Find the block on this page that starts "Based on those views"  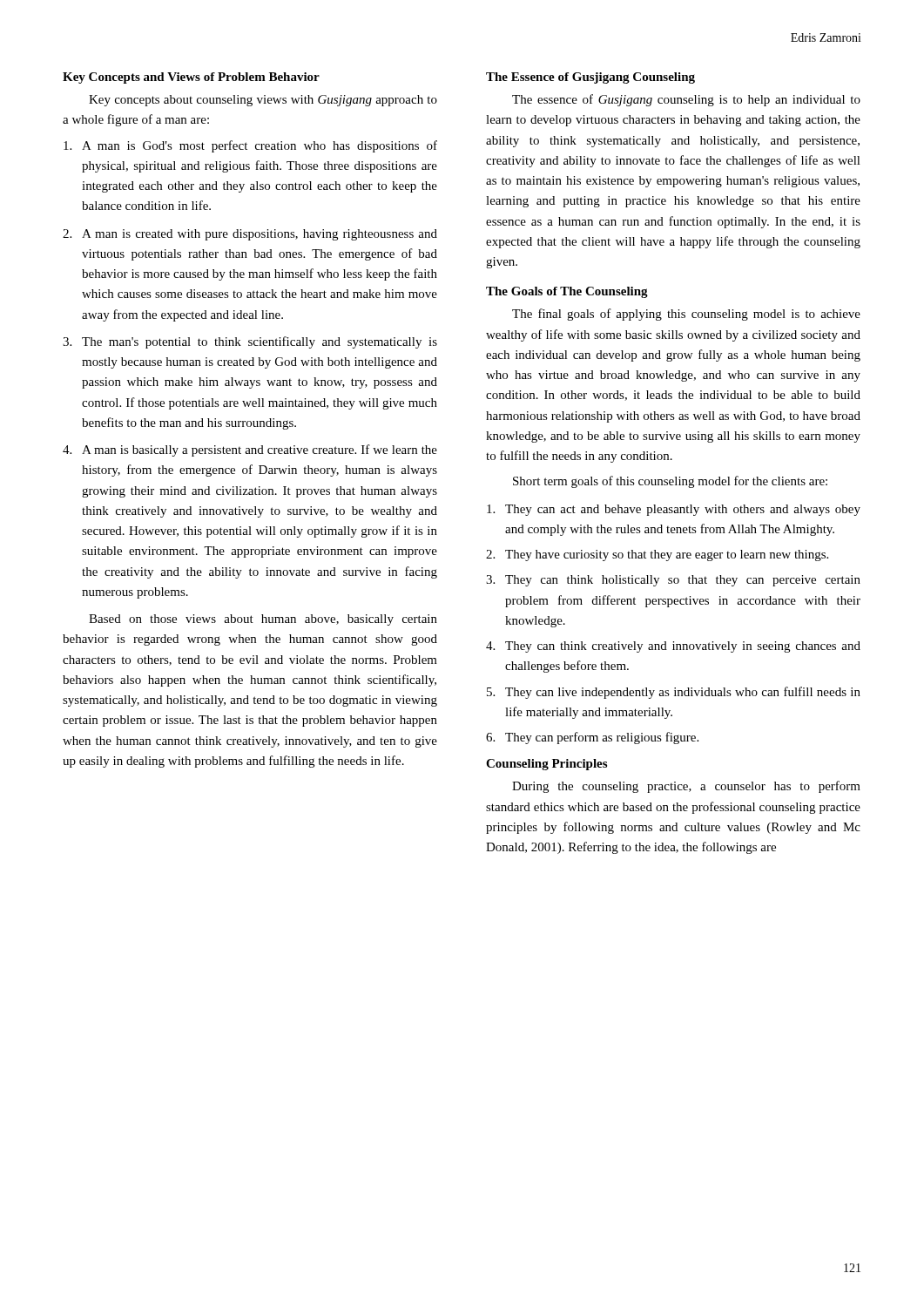click(x=250, y=690)
